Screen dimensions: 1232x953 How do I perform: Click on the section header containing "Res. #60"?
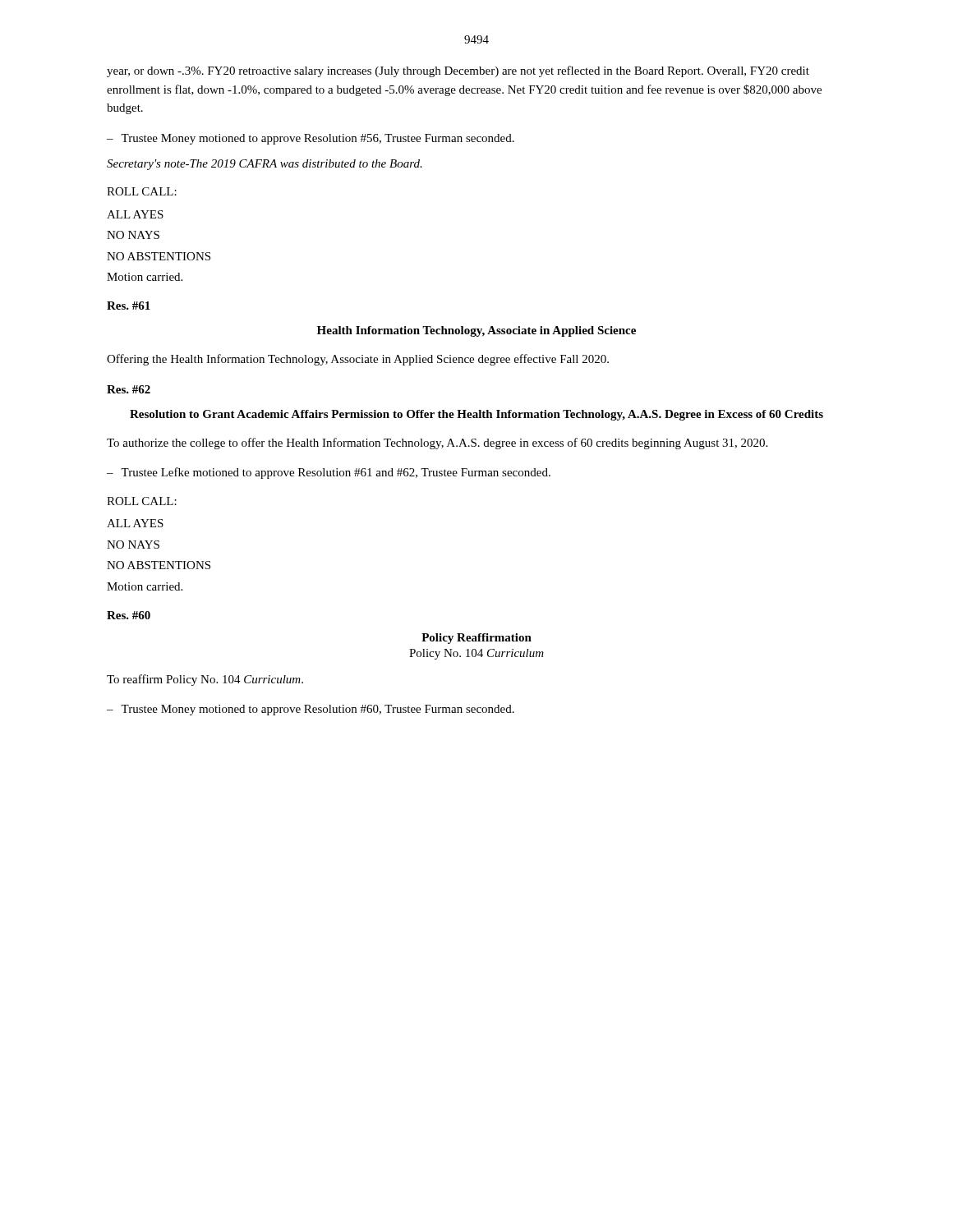pos(129,615)
